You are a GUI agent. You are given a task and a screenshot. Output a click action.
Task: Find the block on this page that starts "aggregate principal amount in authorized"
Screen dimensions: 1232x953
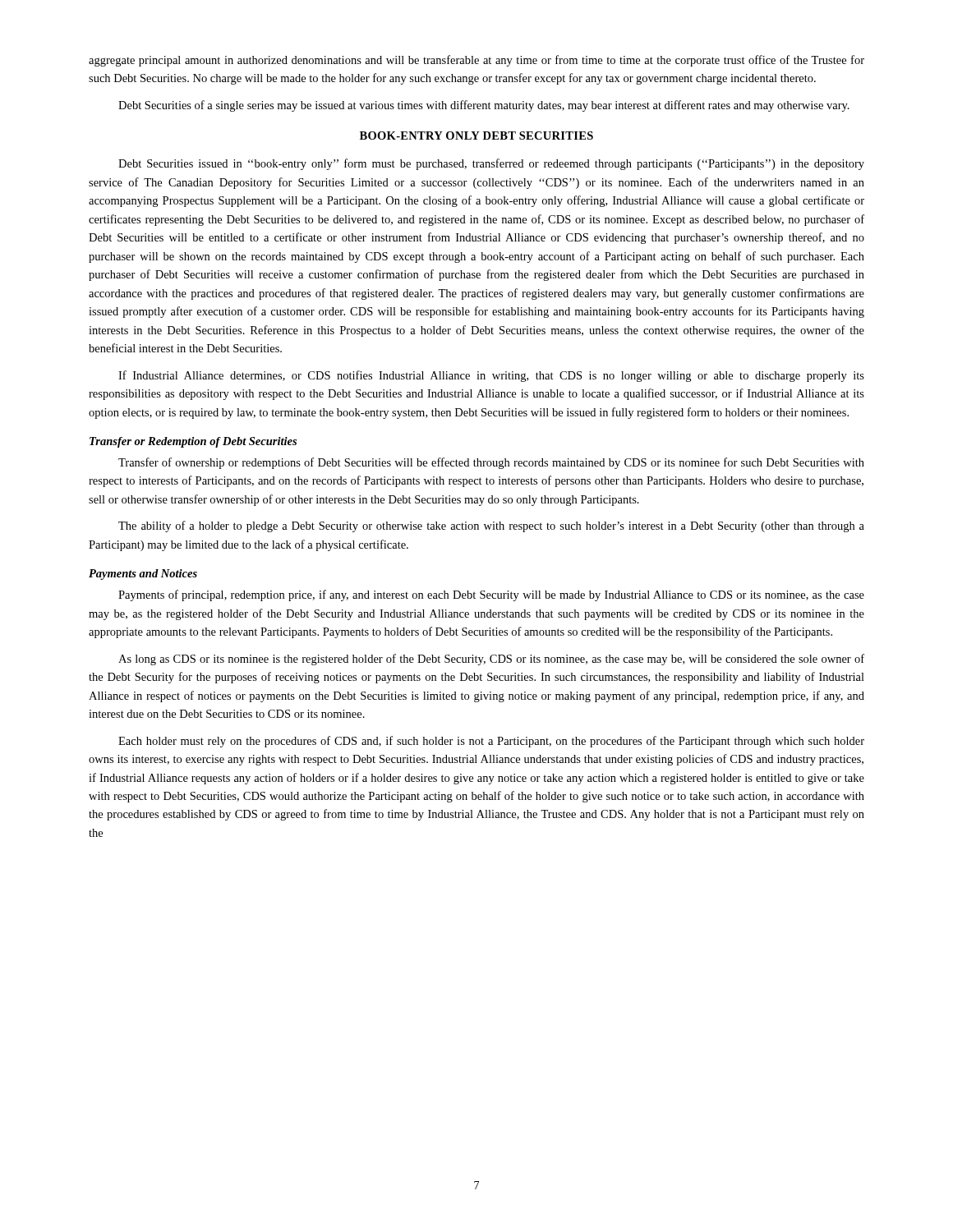476,69
